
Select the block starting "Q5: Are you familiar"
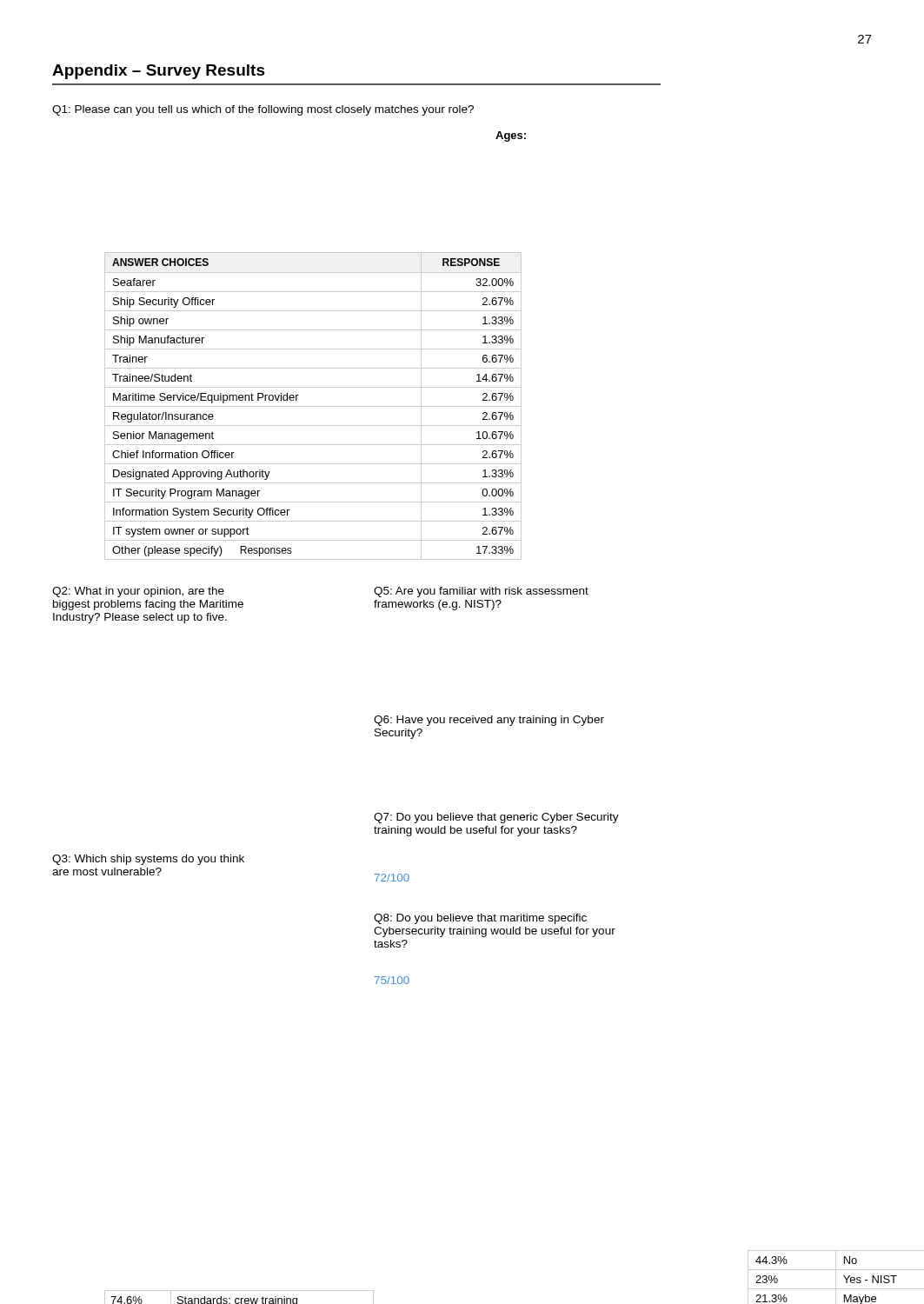(481, 597)
